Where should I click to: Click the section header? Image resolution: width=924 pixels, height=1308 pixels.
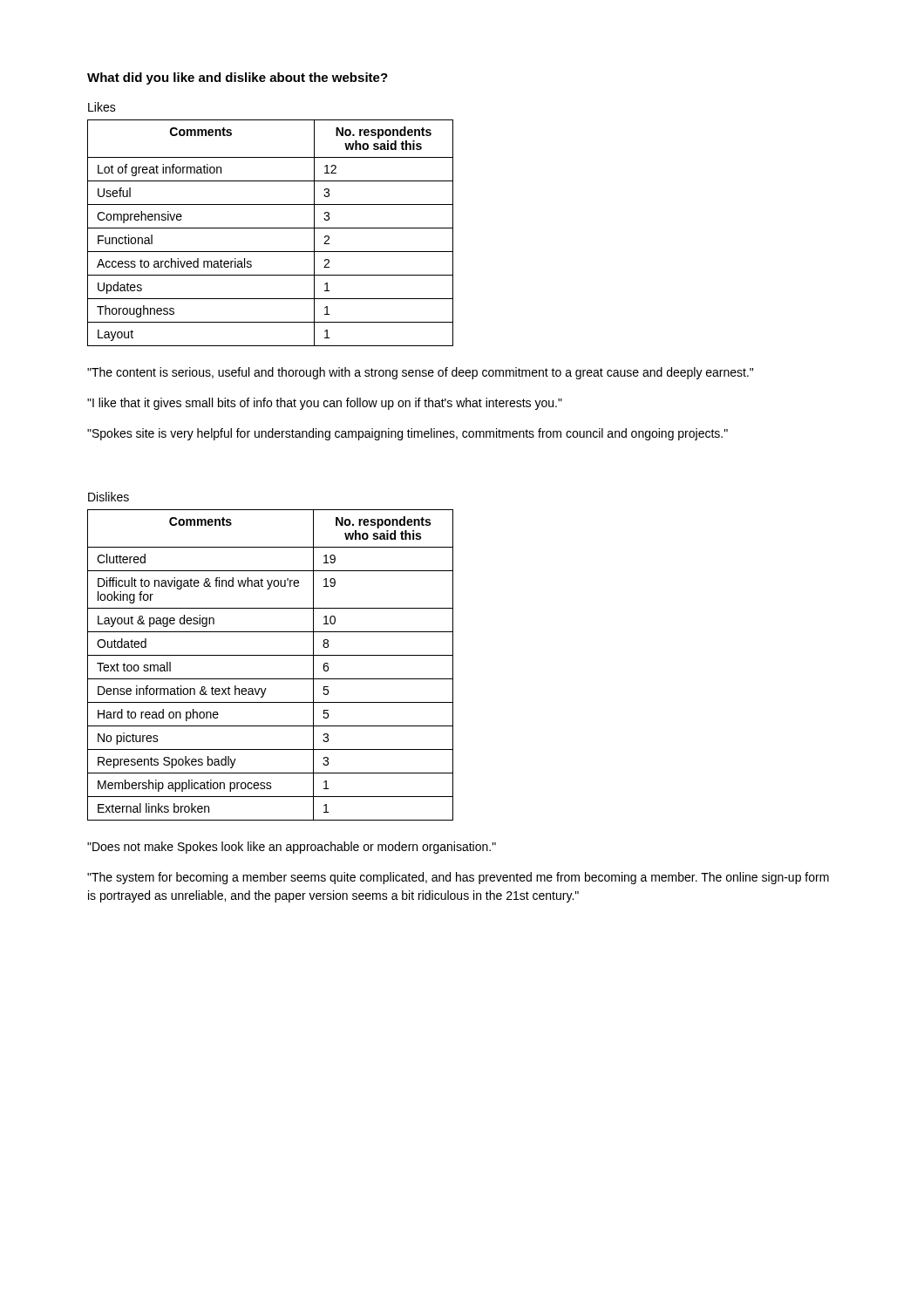coord(238,77)
